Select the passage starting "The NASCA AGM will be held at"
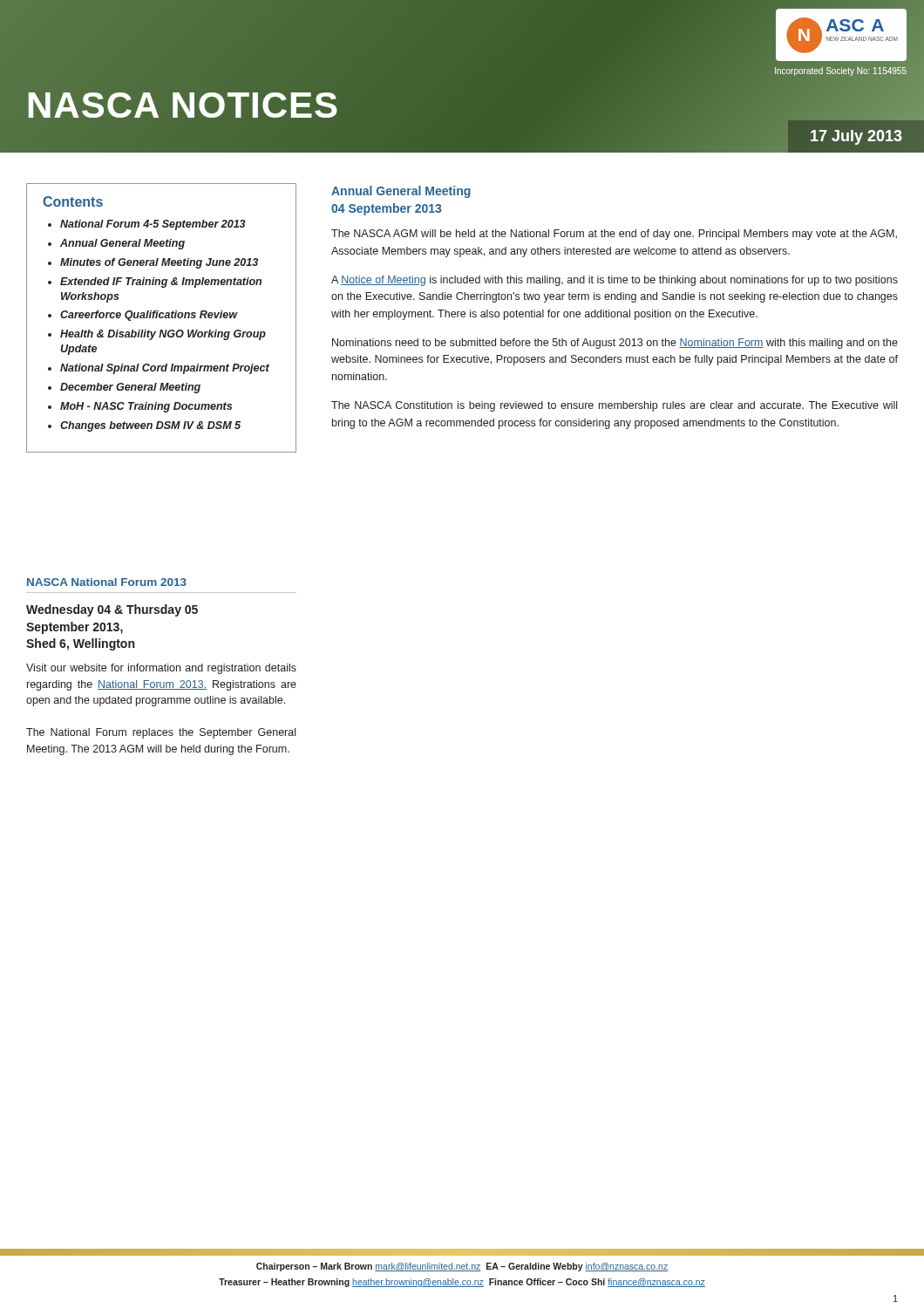 click(615, 242)
